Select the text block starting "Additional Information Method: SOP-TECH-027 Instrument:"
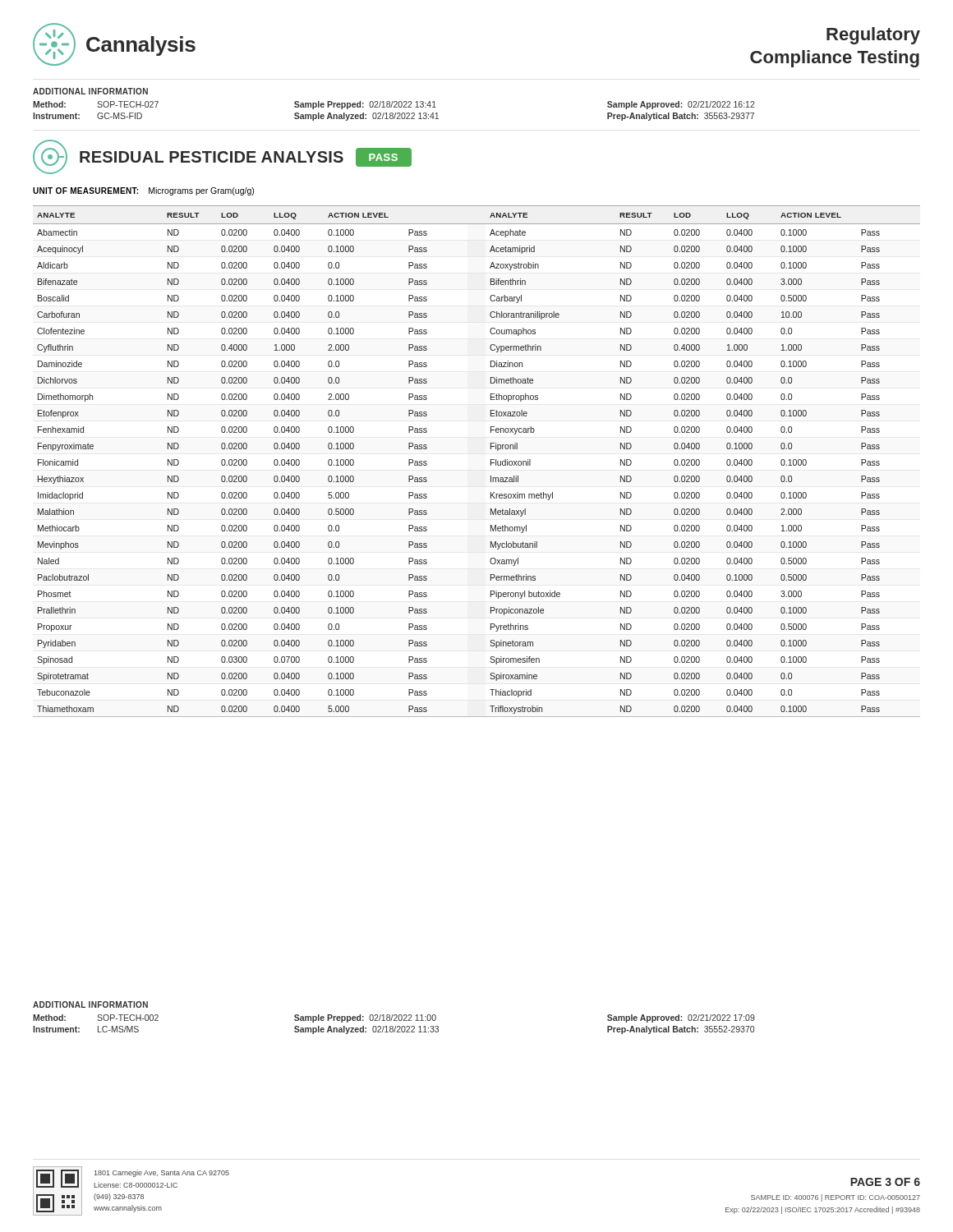Image resolution: width=953 pixels, height=1232 pixels. (x=90, y=91)
